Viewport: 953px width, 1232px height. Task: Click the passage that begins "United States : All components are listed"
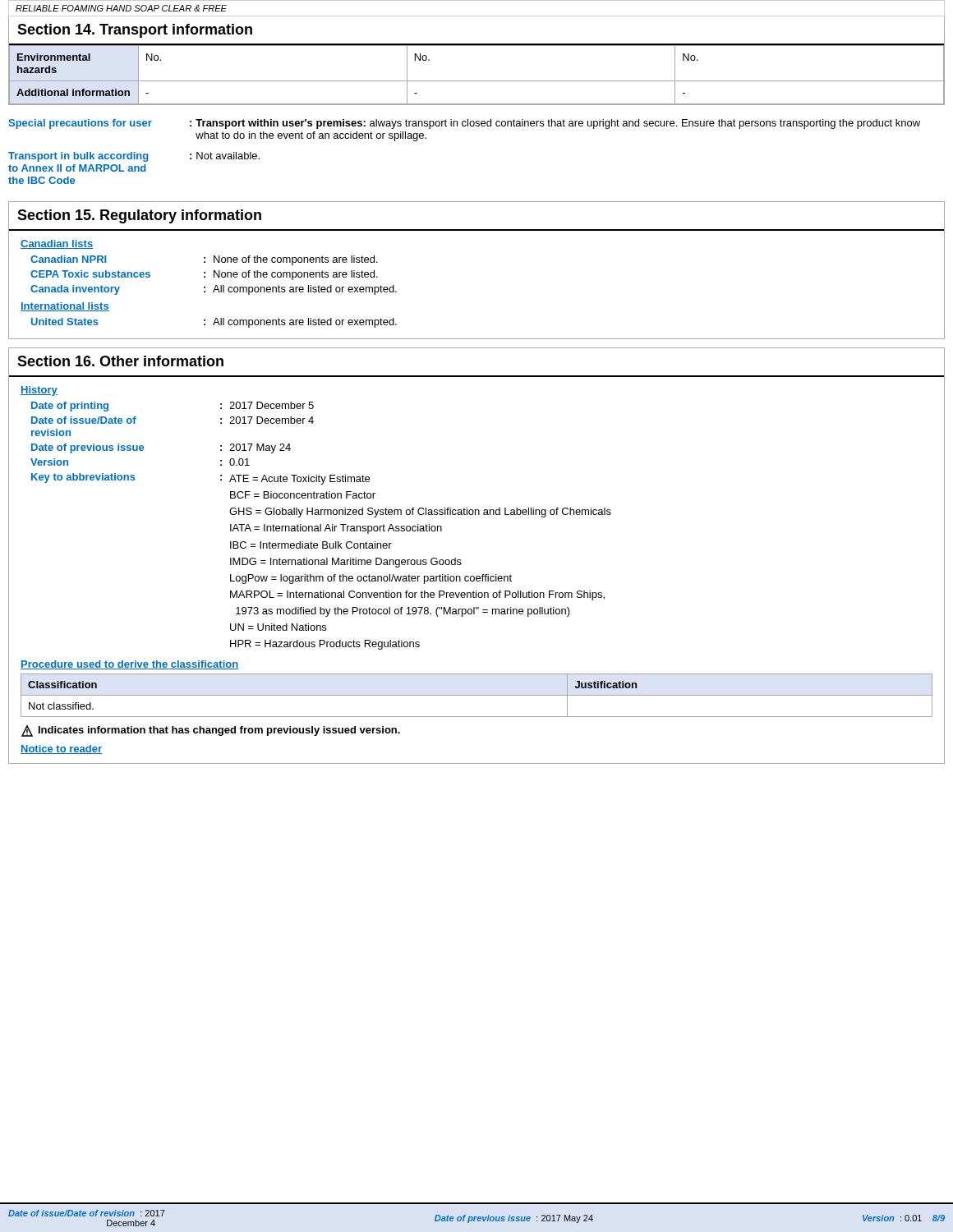tap(214, 322)
